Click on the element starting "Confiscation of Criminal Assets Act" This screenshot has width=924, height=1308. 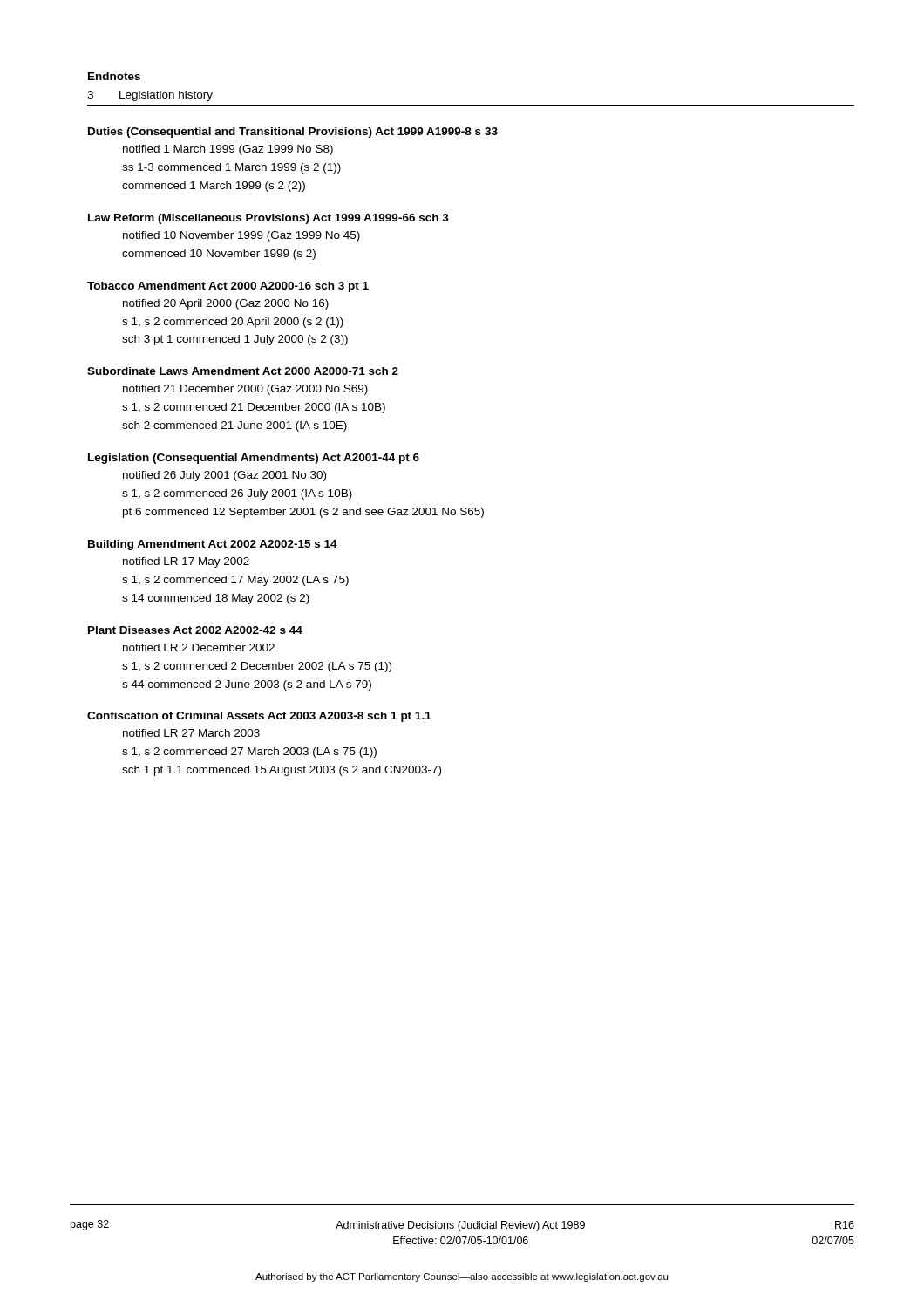tap(259, 717)
